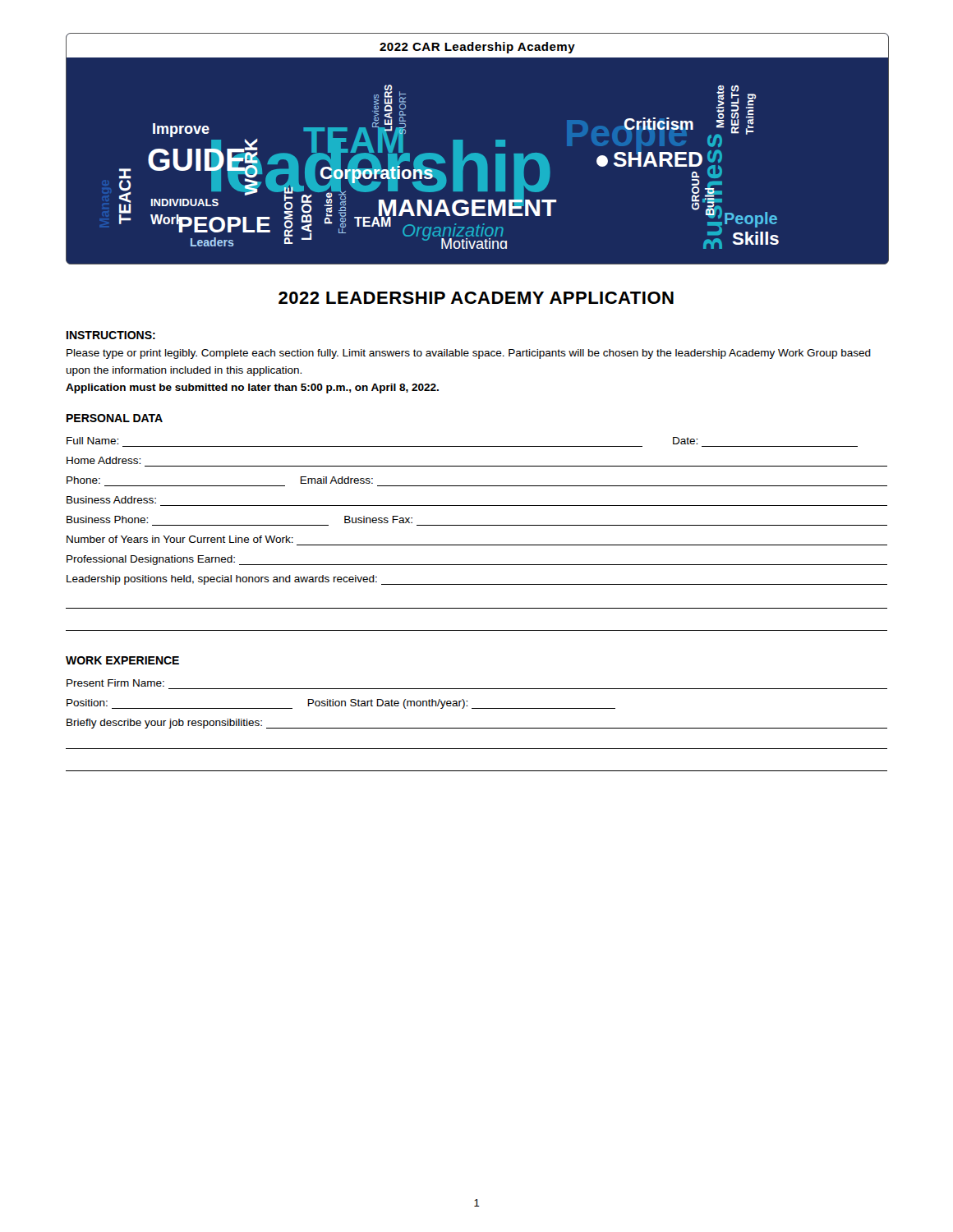Viewport: 953px width, 1232px height.
Task: Select the text that says "Professional Designations Earned:"
Action: pyautogui.click(x=476, y=558)
